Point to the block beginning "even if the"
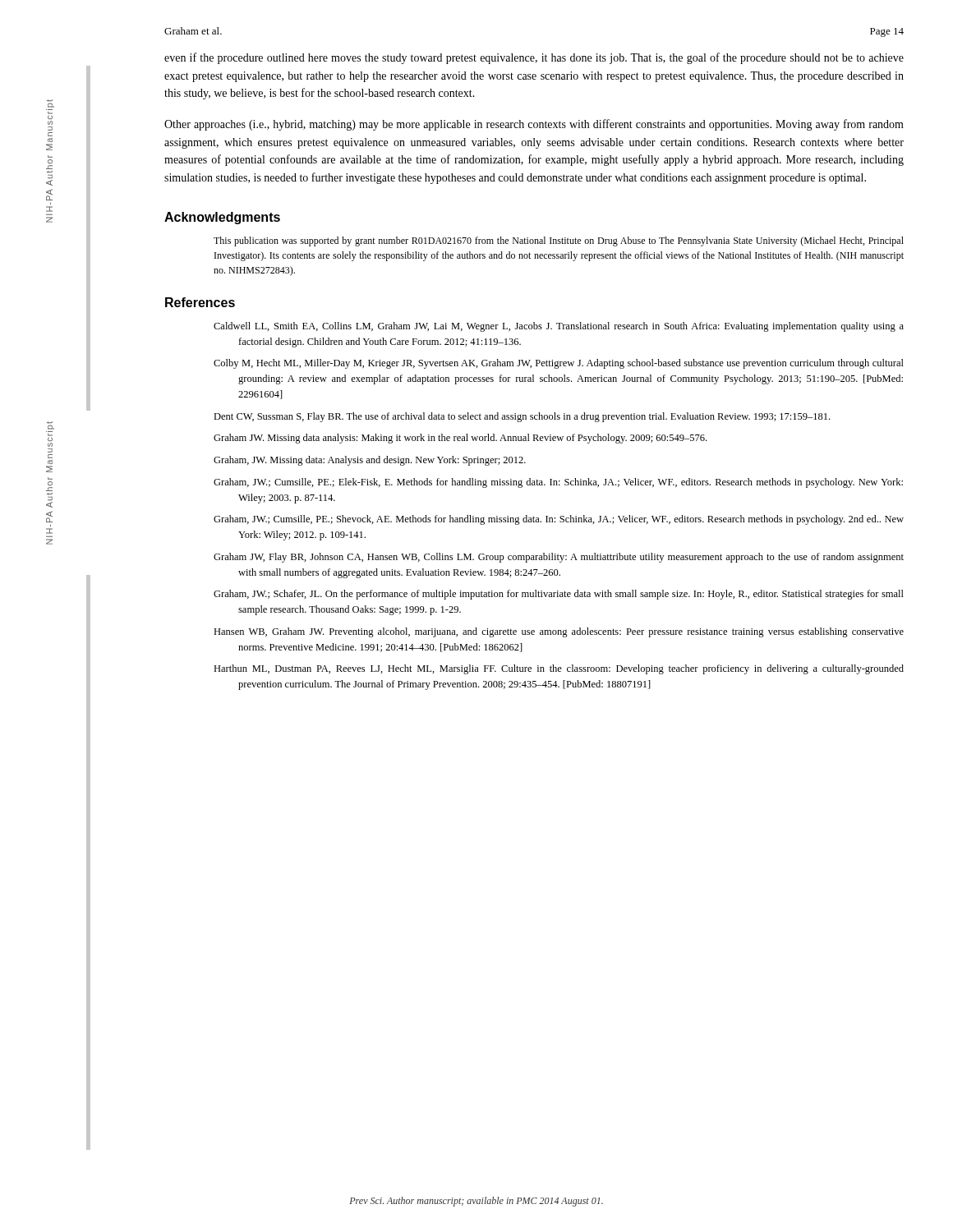Screen dimensions: 1232x953 point(534,76)
